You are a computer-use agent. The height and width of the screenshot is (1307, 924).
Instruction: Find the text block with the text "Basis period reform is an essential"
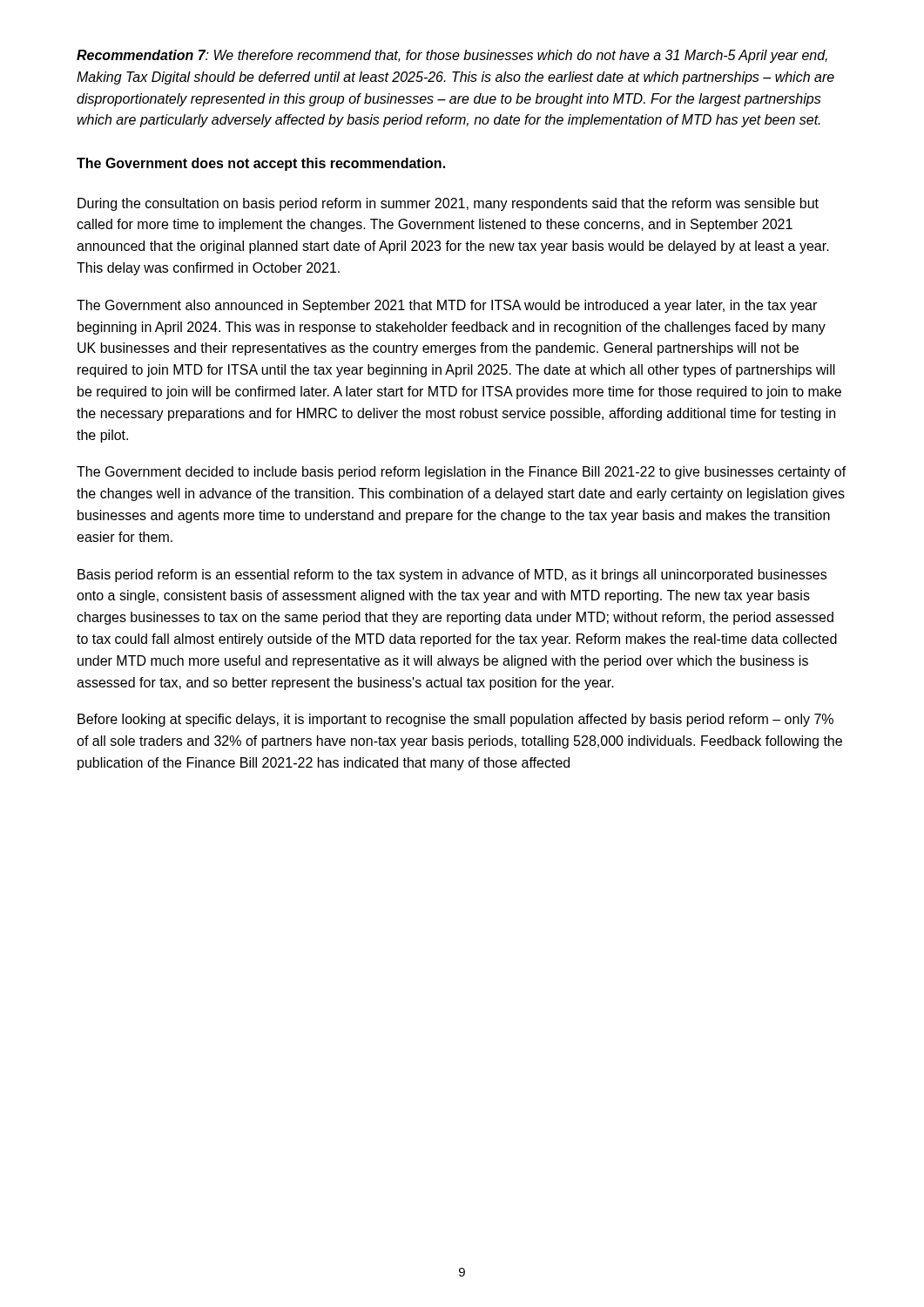point(462,629)
